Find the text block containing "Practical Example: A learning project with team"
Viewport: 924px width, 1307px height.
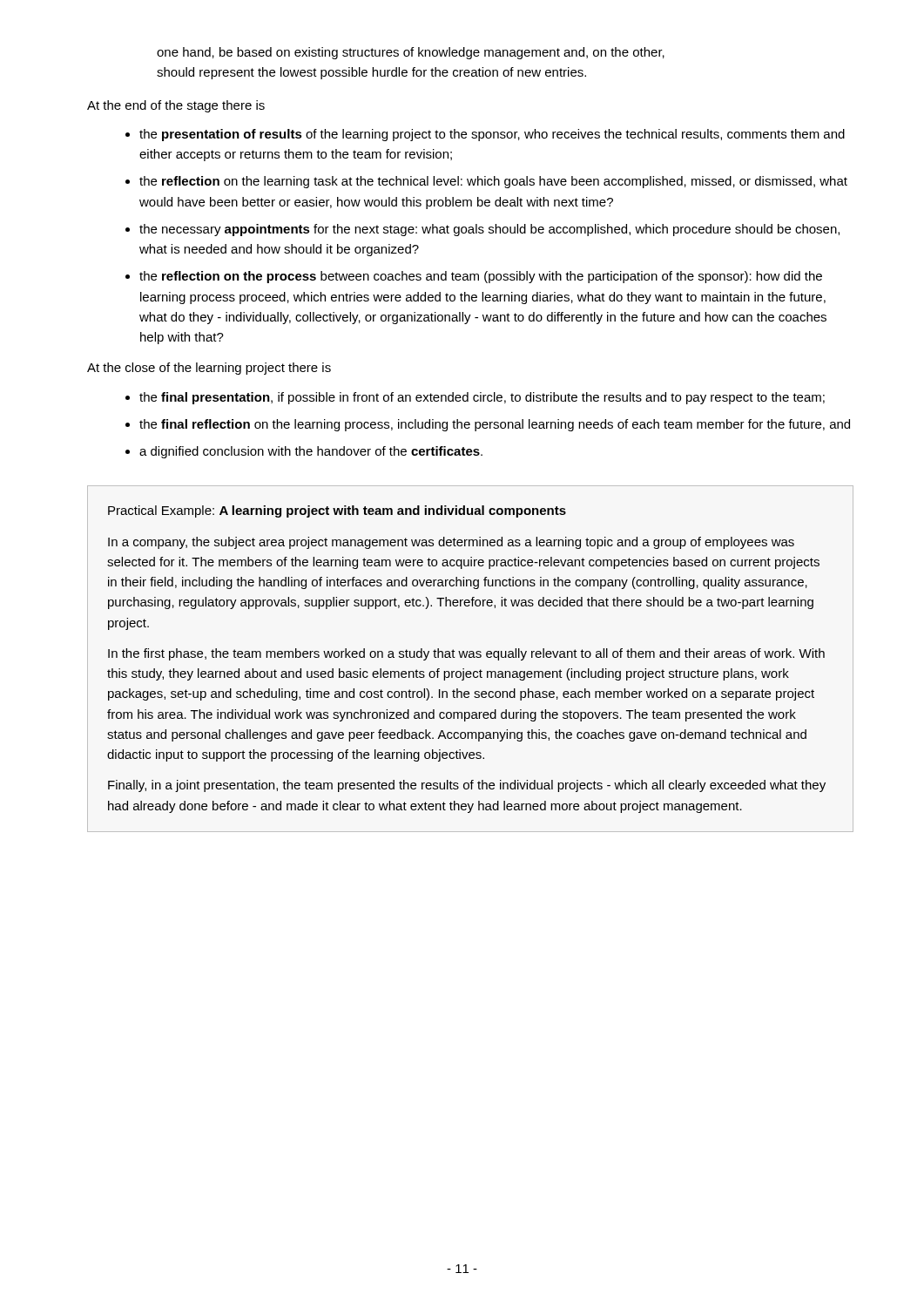pyautogui.click(x=470, y=658)
